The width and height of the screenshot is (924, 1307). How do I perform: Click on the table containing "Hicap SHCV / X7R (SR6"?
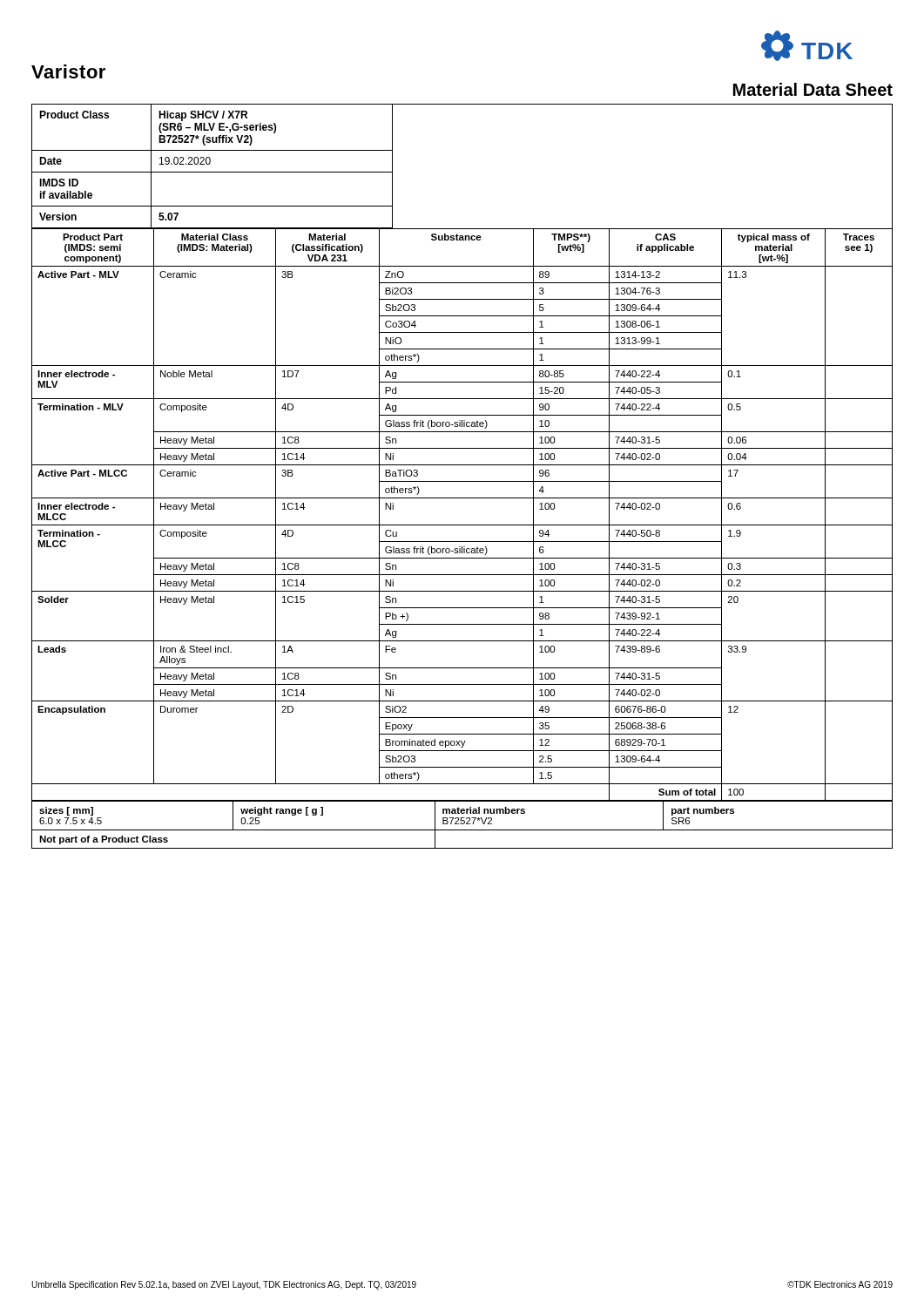coord(462,166)
